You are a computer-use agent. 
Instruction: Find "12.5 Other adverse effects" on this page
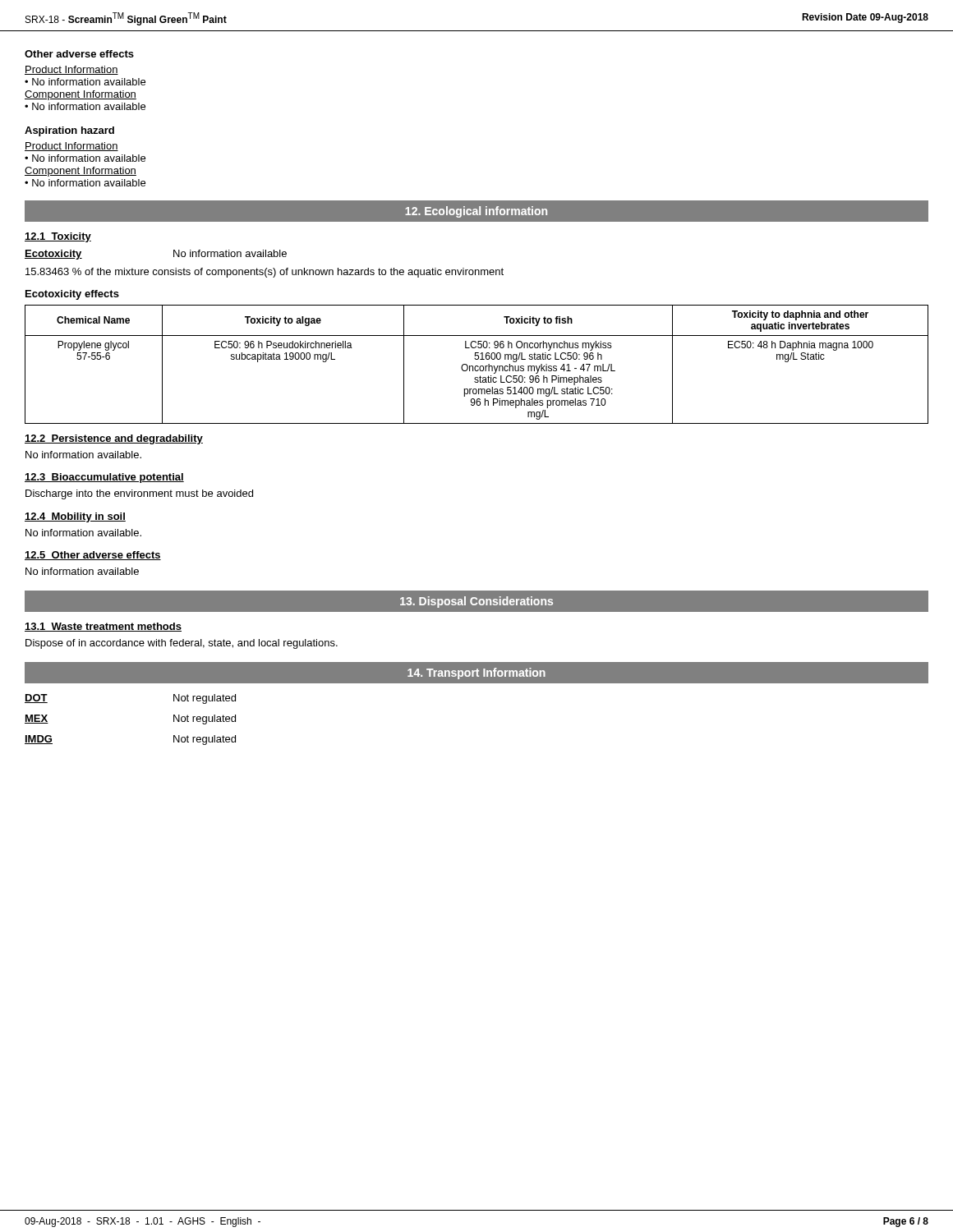click(93, 555)
